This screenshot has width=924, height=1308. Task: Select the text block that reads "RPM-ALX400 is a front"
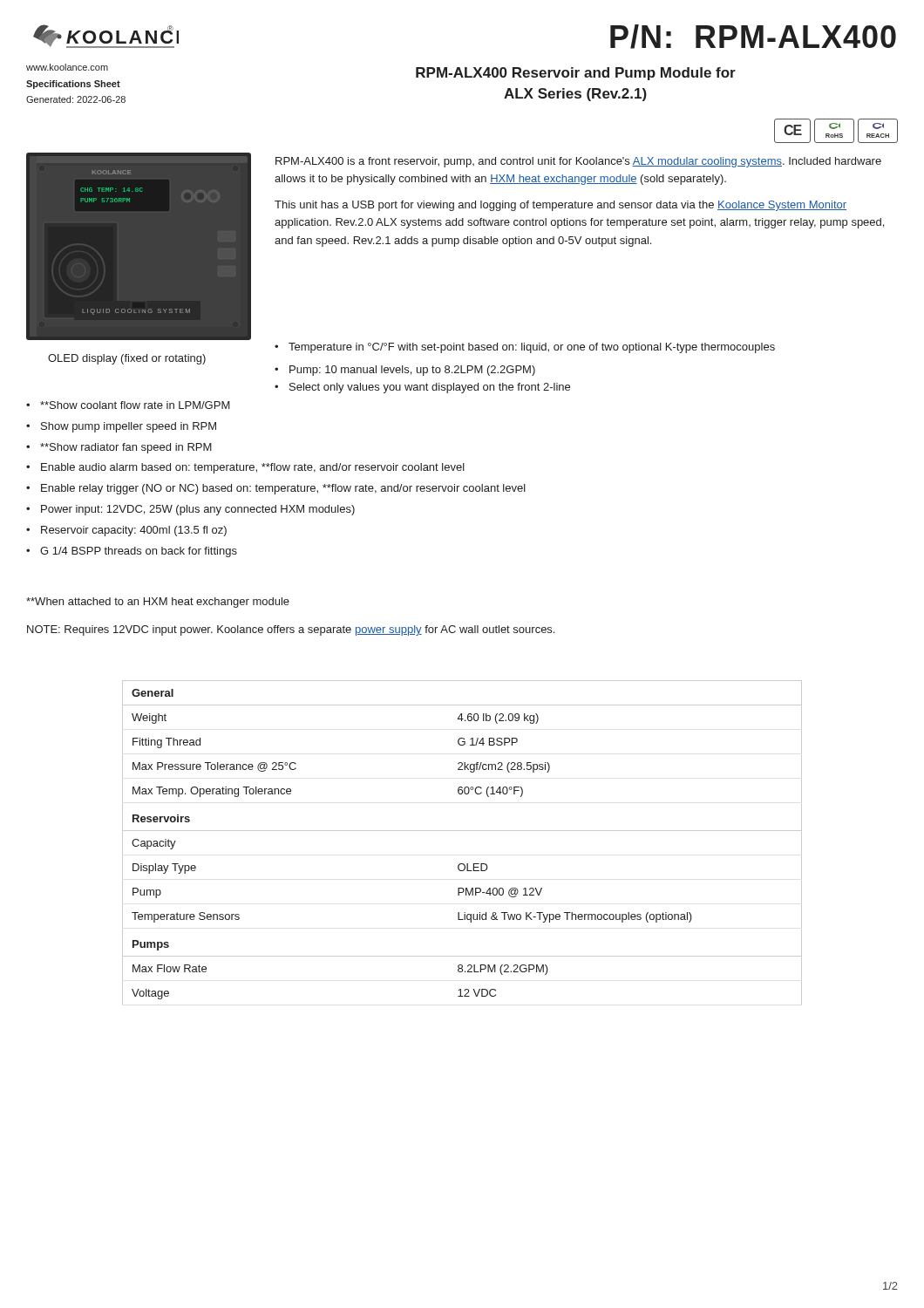(586, 201)
